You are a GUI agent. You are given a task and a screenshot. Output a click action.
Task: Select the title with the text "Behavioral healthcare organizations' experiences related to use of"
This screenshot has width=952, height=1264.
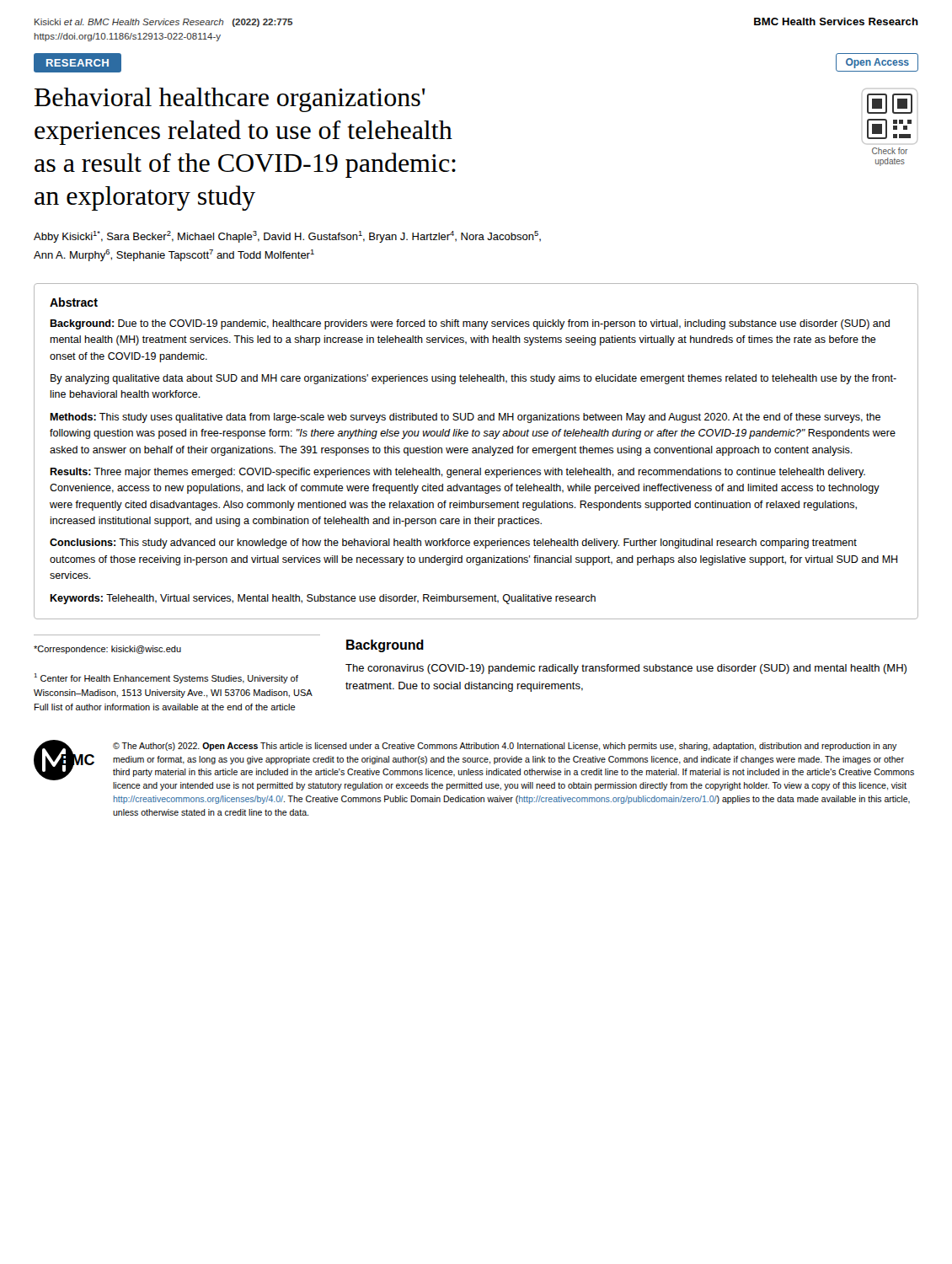(246, 146)
